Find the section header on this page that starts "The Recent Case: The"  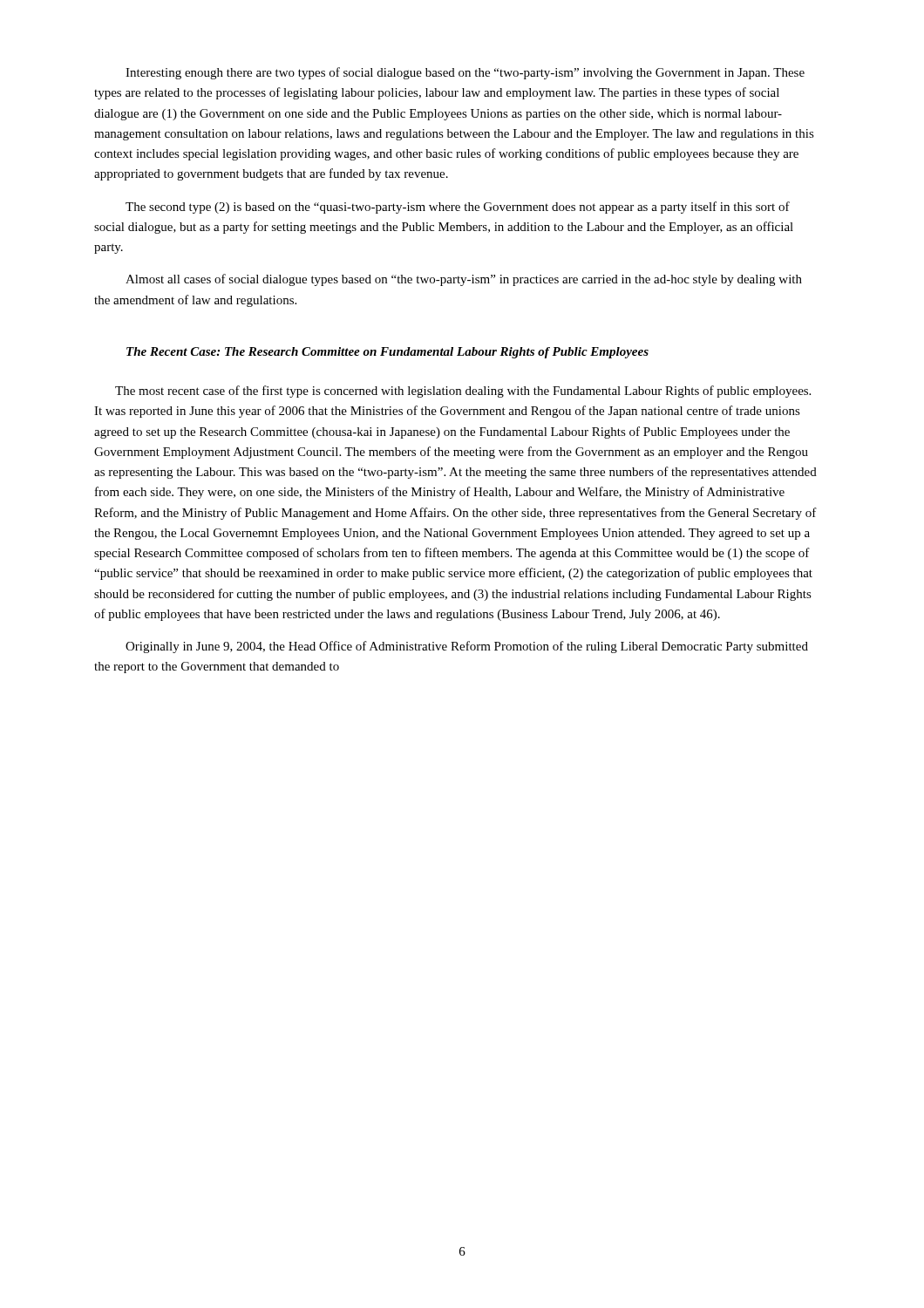tap(457, 352)
